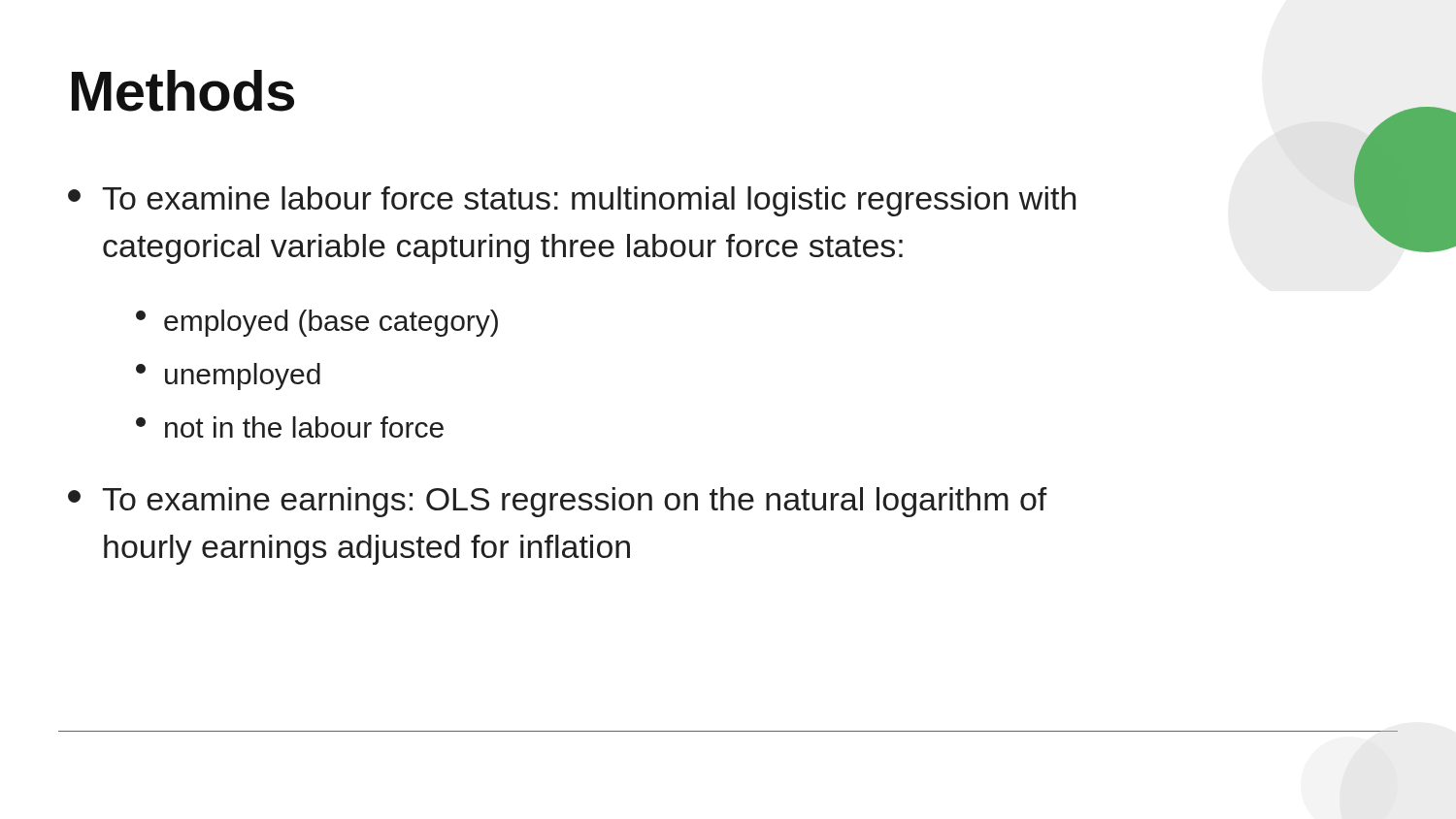Click on the passage starting "To examine earnings: OLS regression"
Screen dimensions: 819x1456
coord(587,523)
